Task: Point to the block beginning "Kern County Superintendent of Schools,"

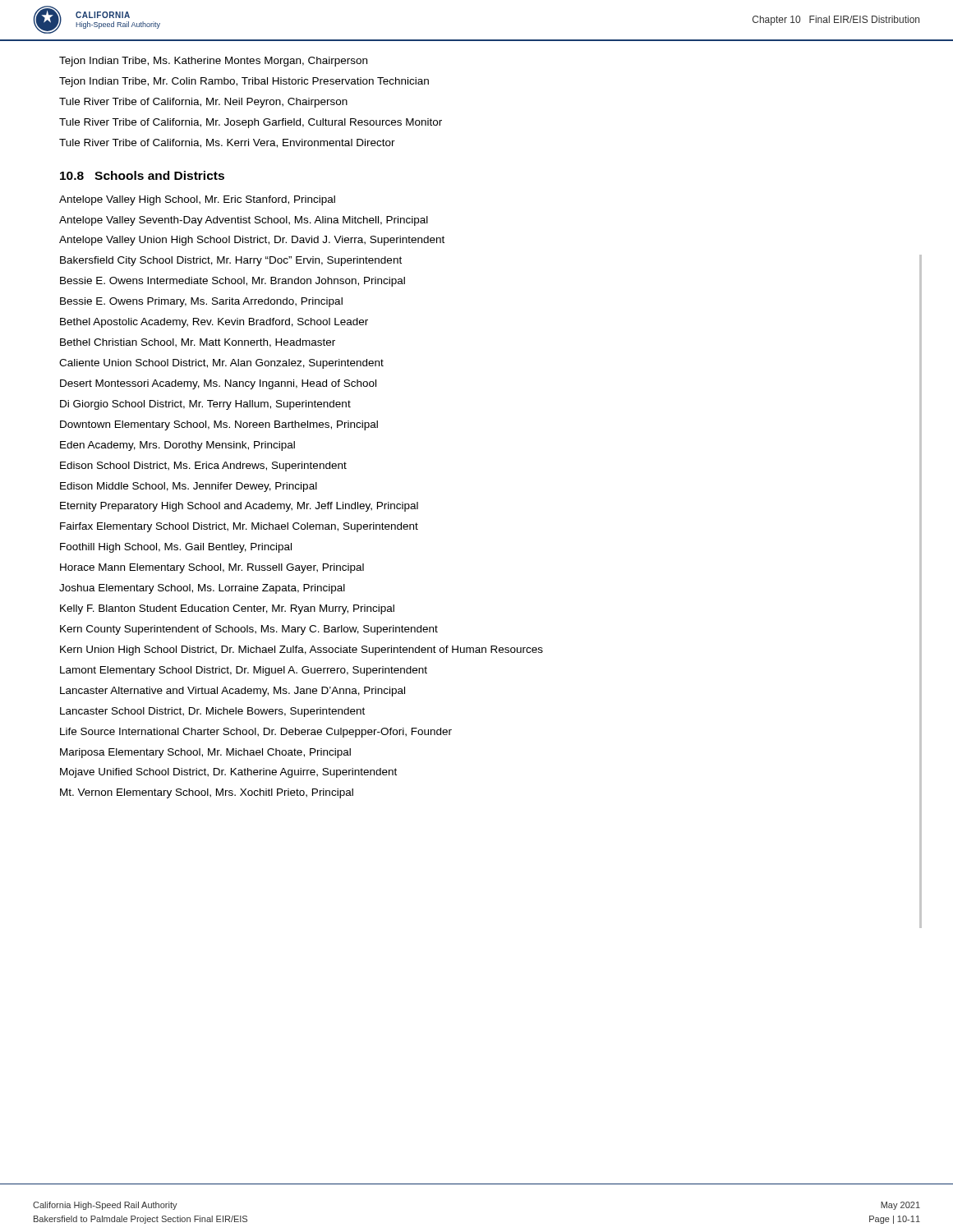Action: point(248,629)
